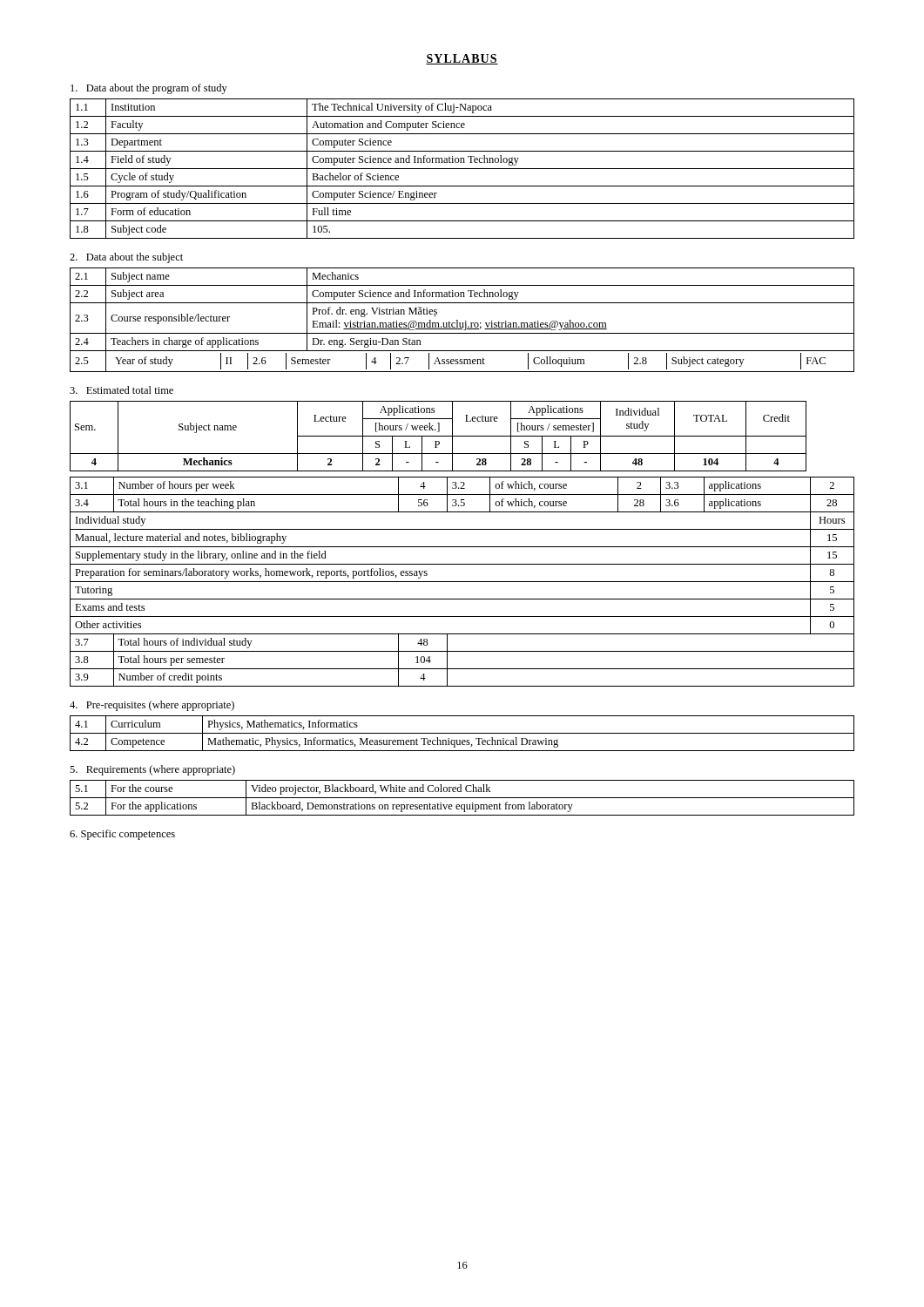This screenshot has width=924, height=1307.
Task: Select the table that reads "[hours / semester]"
Action: pyautogui.click(x=462, y=436)
